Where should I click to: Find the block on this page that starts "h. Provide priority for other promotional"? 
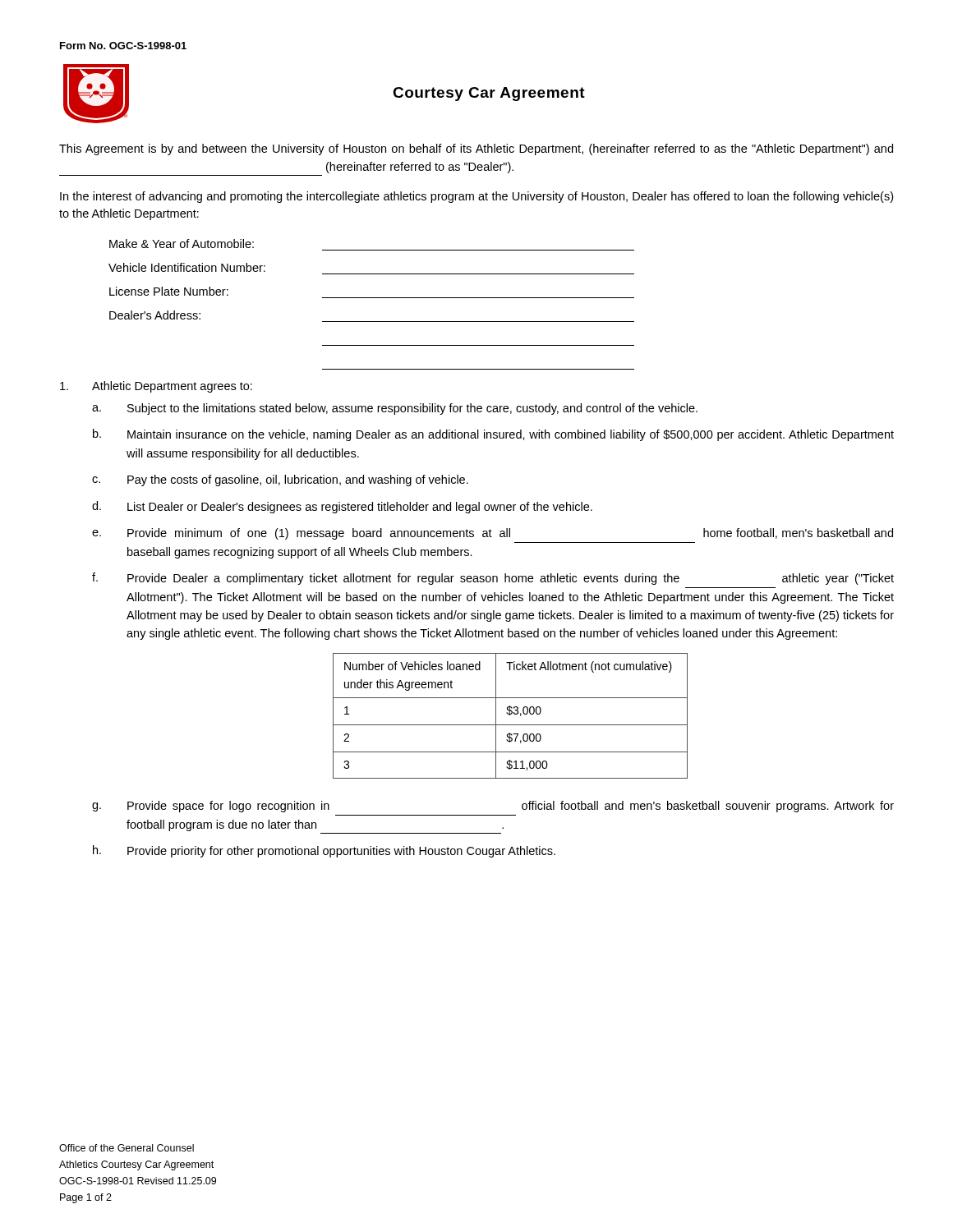pos(493,851)
